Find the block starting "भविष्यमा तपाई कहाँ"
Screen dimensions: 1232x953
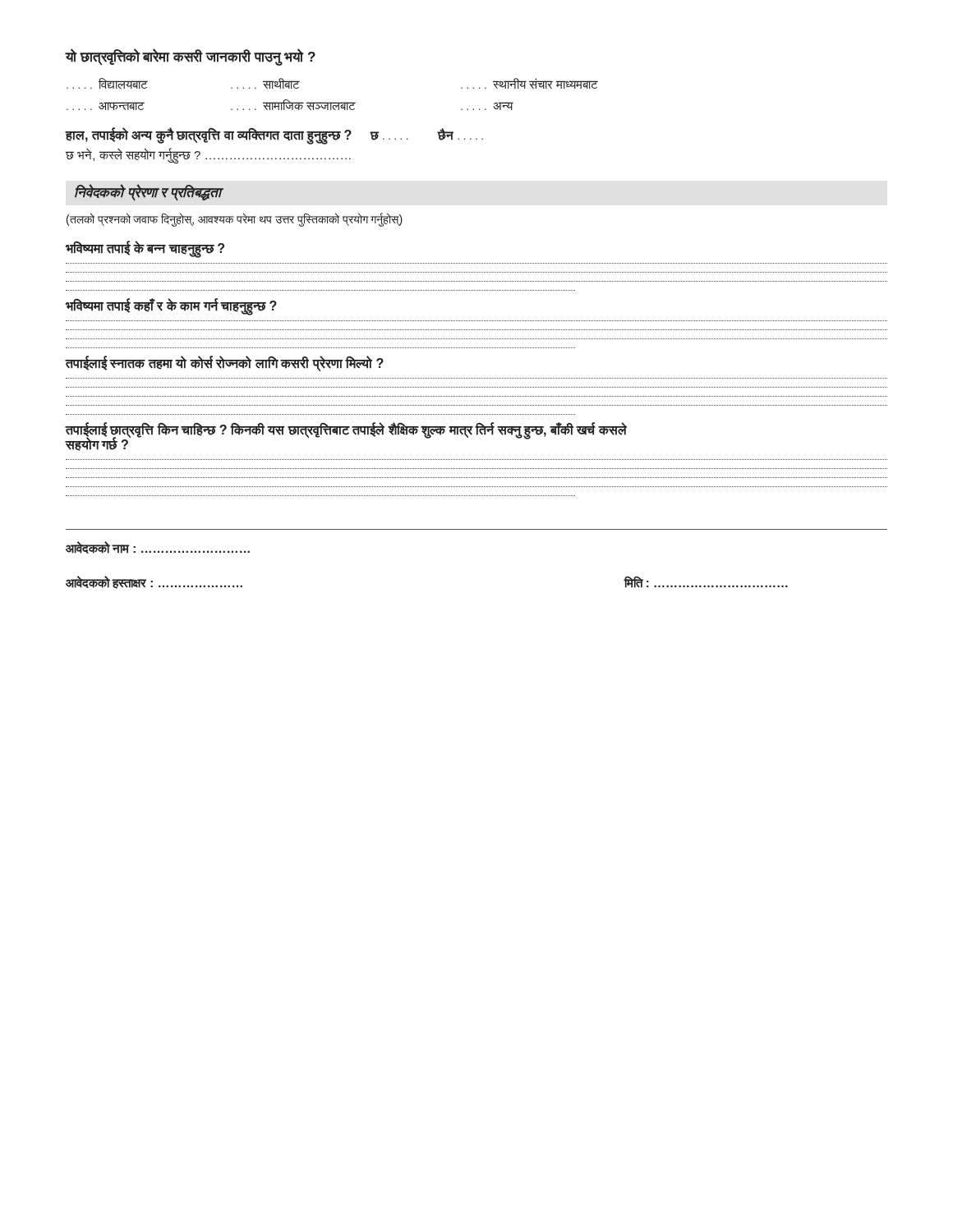click(x=171, y=306)
